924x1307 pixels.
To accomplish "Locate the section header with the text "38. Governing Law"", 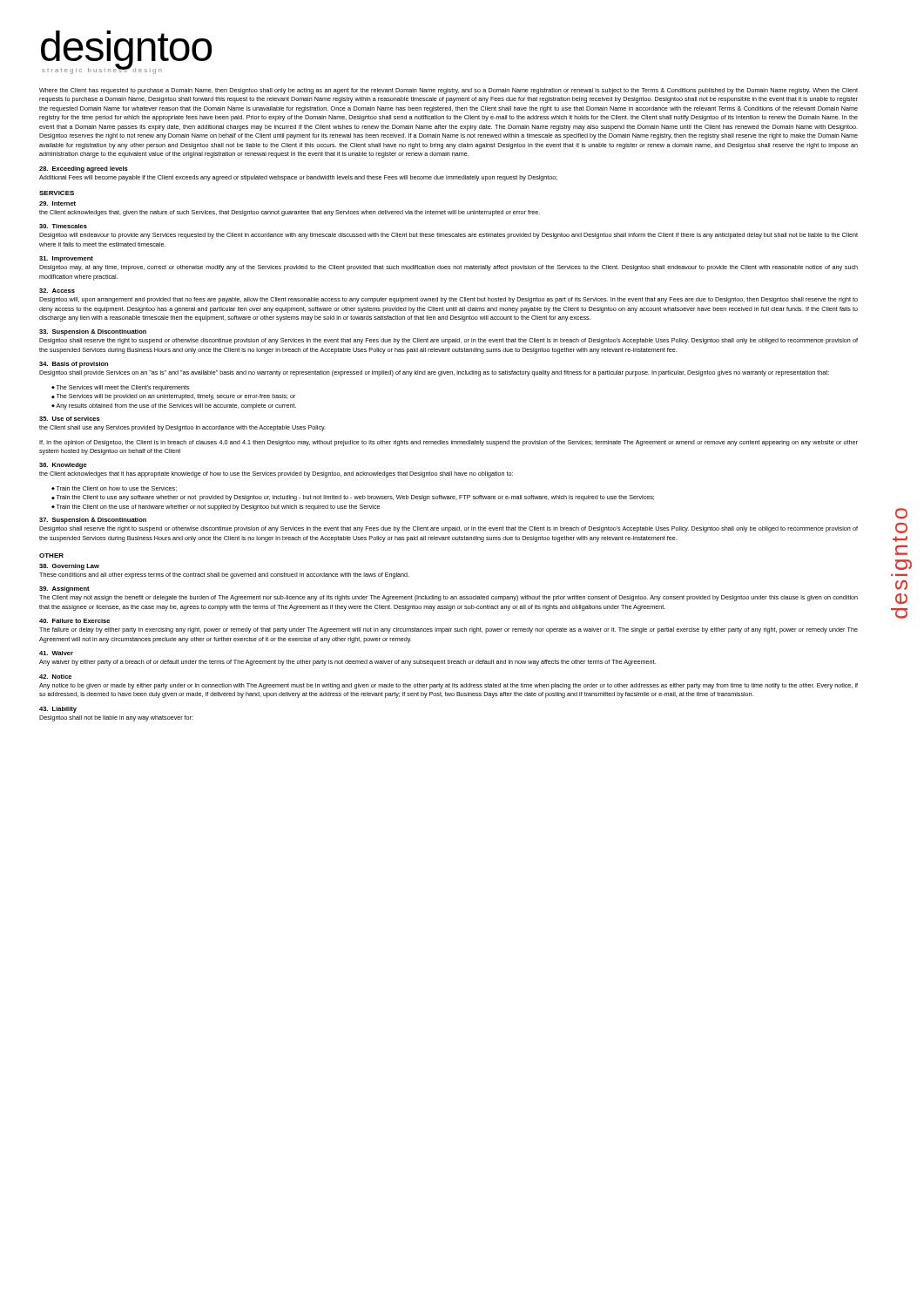I will [69, 566].
